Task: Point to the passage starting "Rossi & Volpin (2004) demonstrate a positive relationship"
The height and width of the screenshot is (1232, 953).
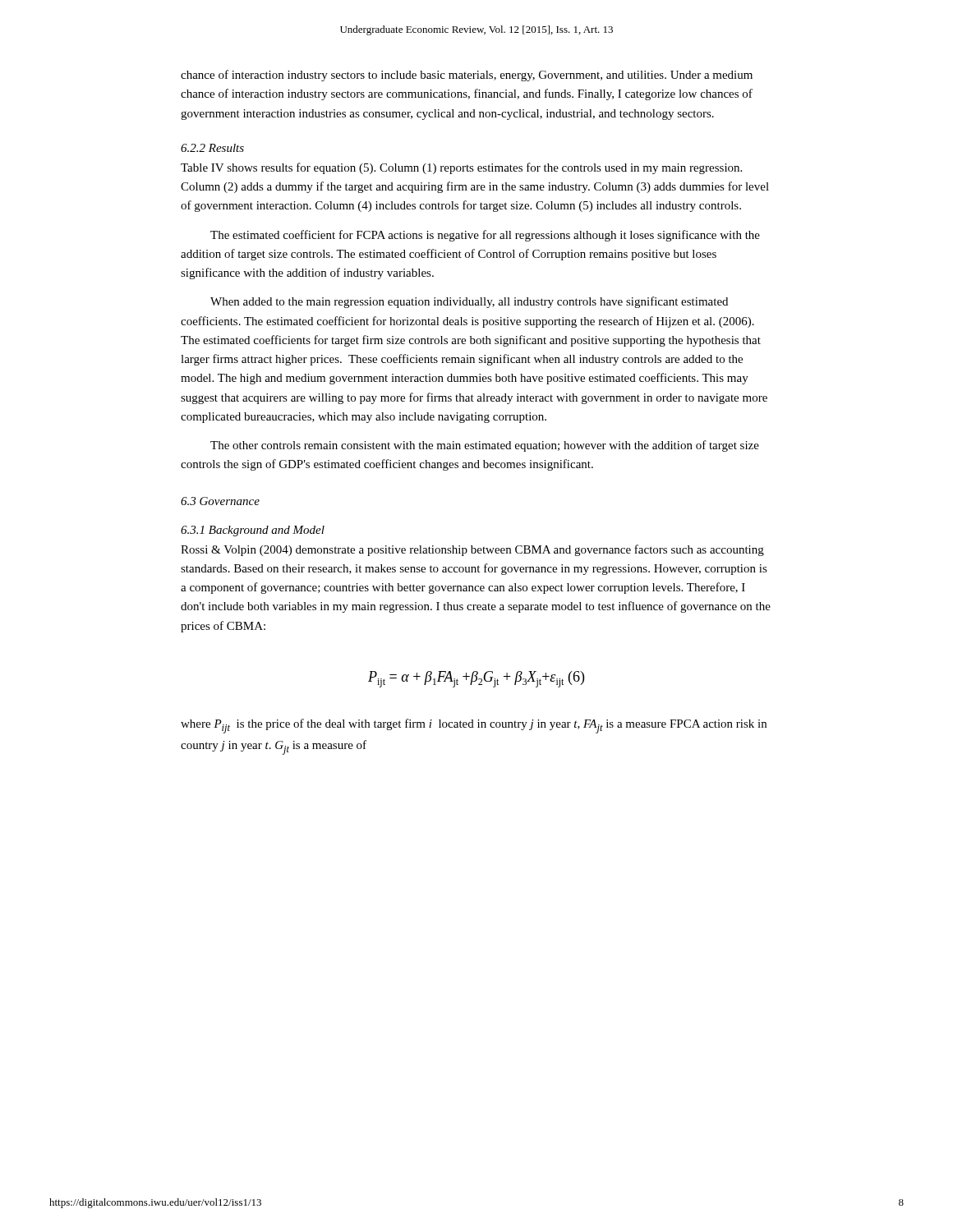Action: click(476, 587)
